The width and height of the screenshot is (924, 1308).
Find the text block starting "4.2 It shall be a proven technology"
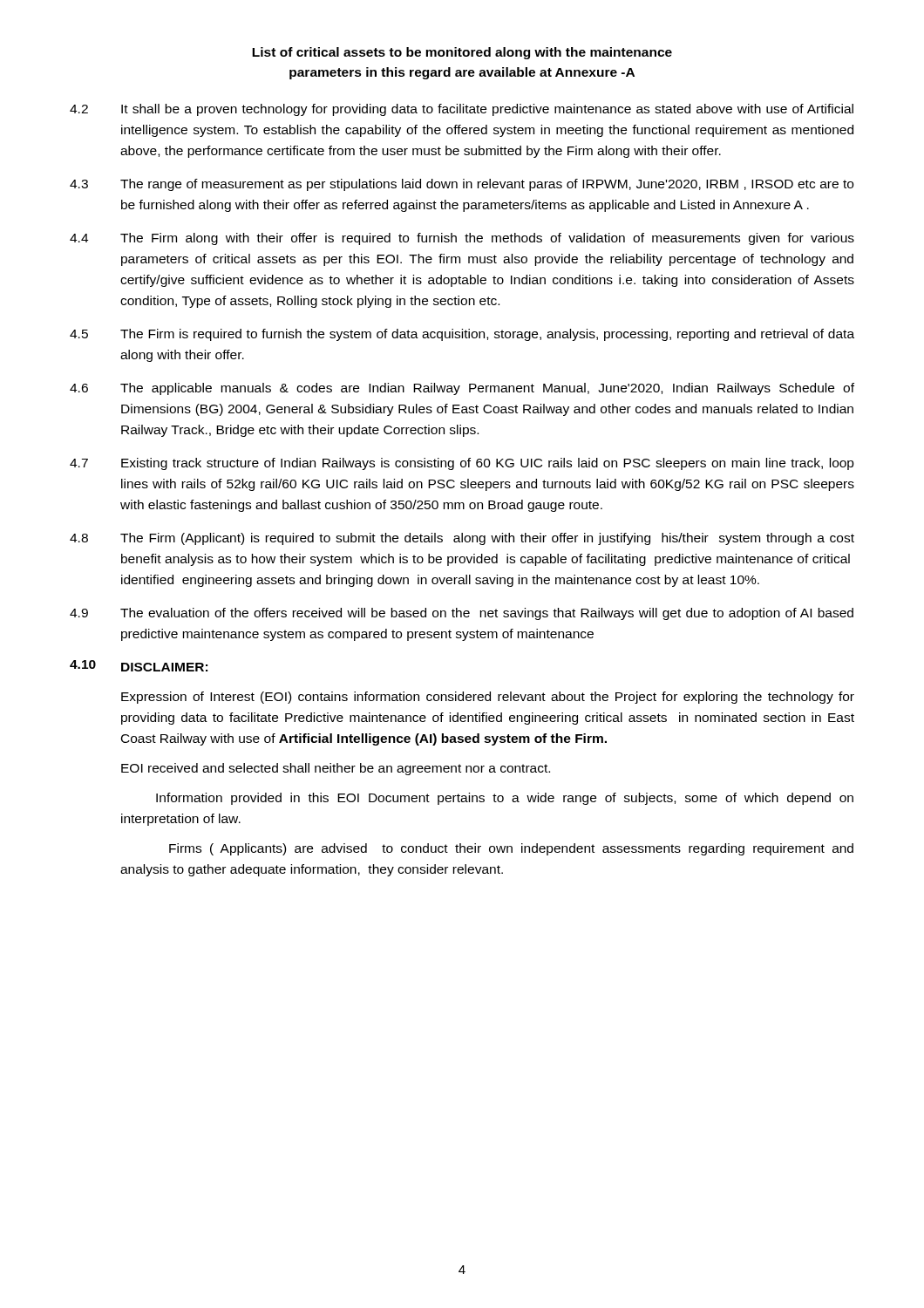click(462, 129)
